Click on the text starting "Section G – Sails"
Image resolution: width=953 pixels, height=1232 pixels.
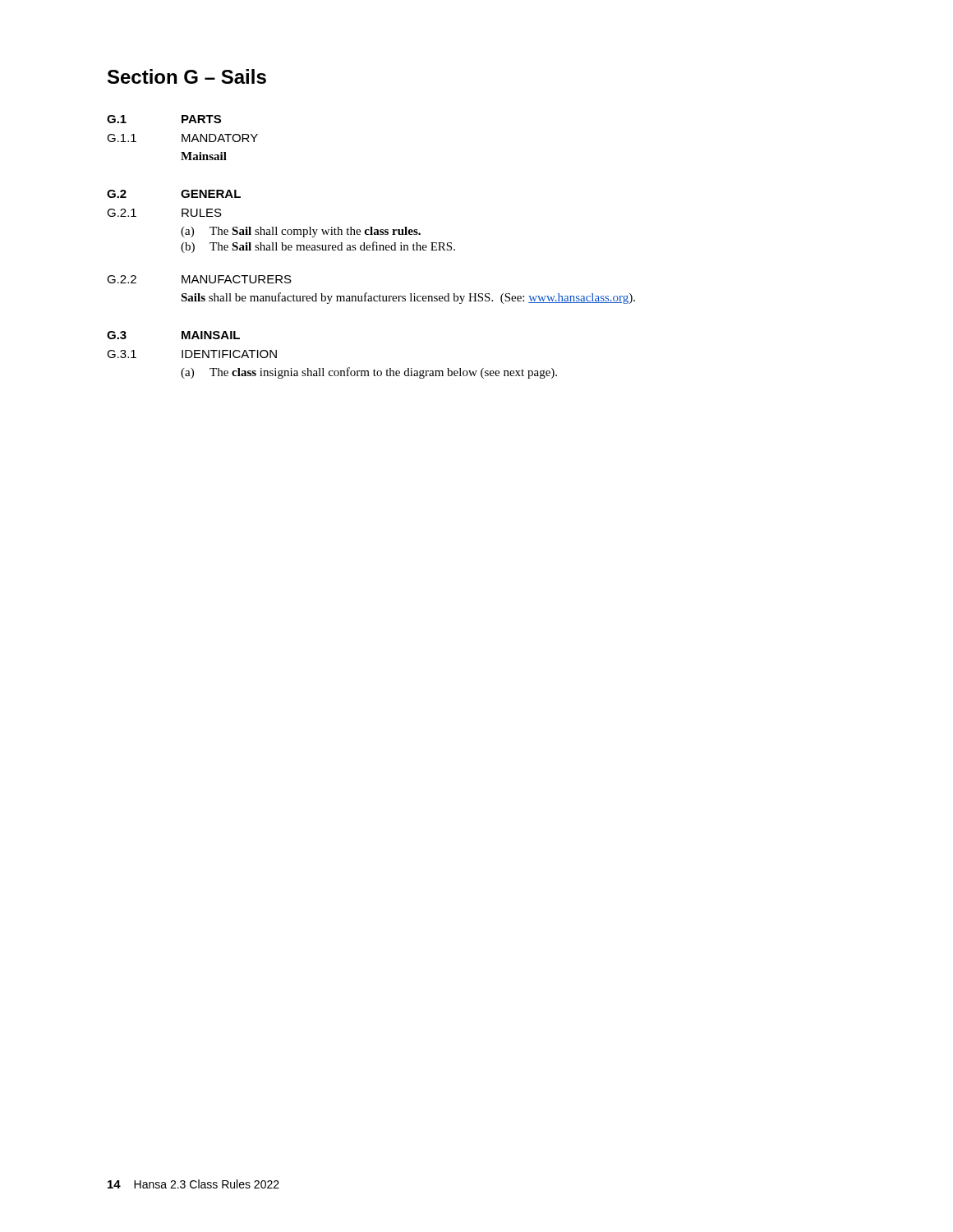click(187, 76)
